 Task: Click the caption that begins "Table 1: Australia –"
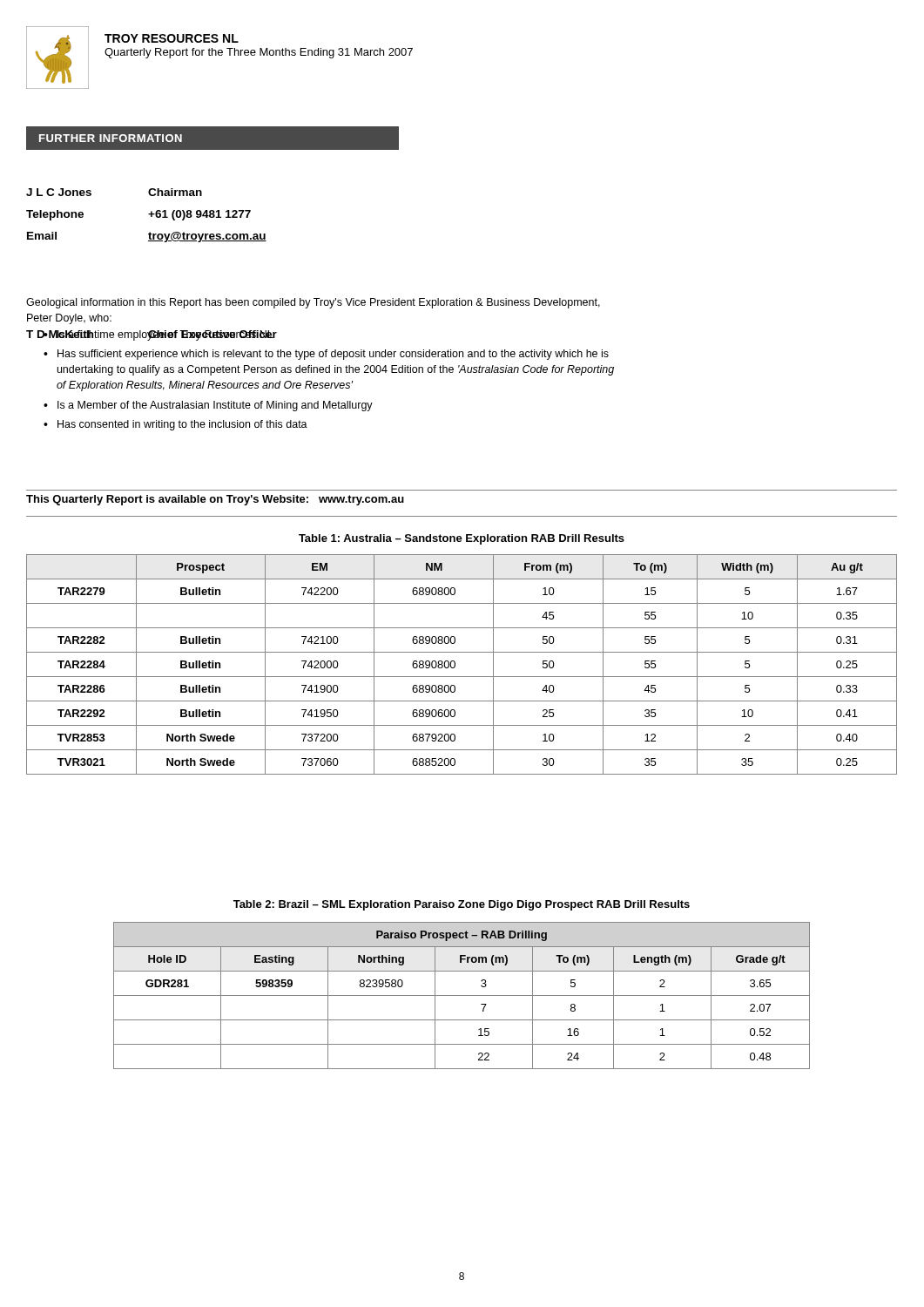click(x=462, y=538)
